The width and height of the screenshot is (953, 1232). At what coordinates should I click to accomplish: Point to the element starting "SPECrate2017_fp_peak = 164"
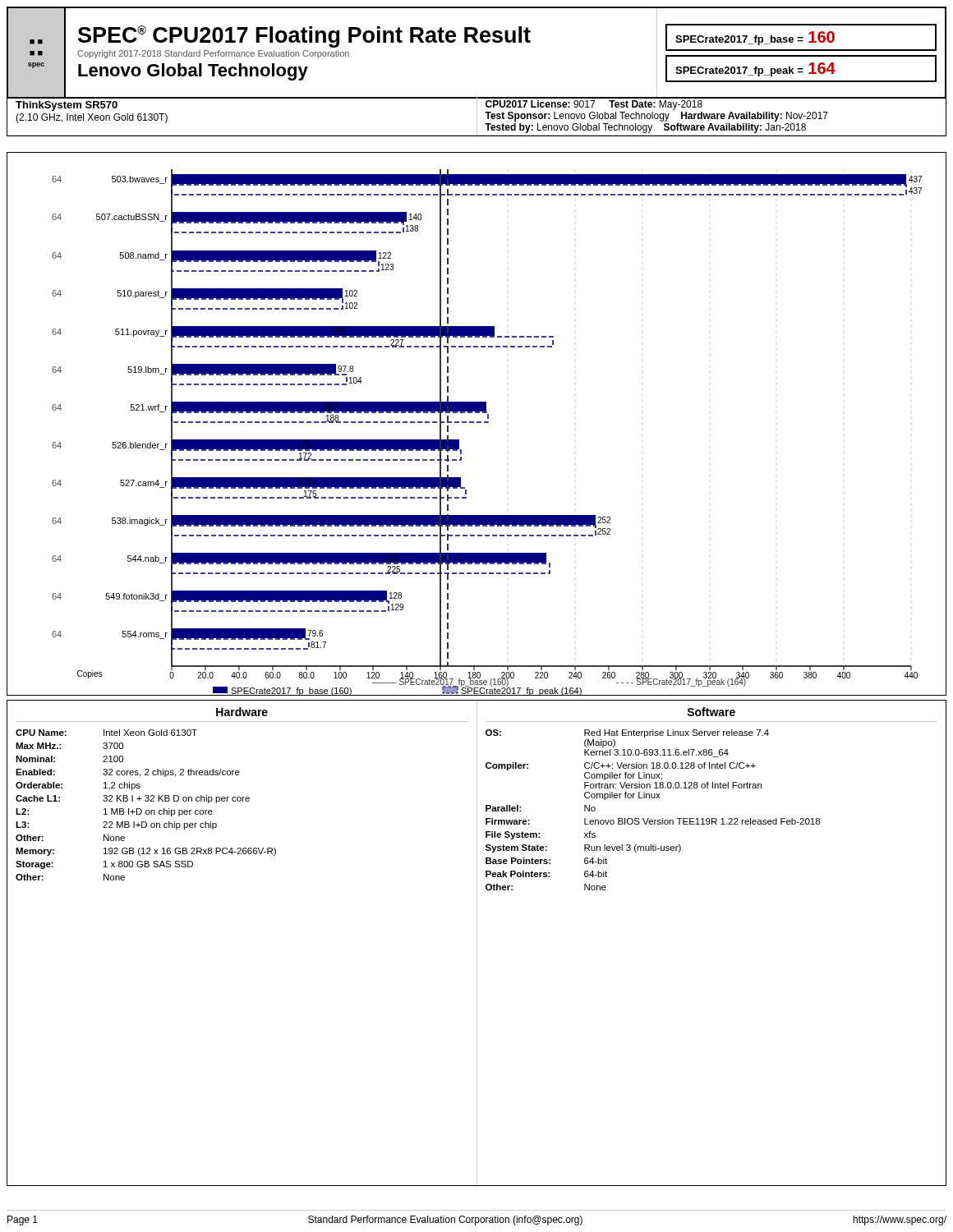point(755,68)
